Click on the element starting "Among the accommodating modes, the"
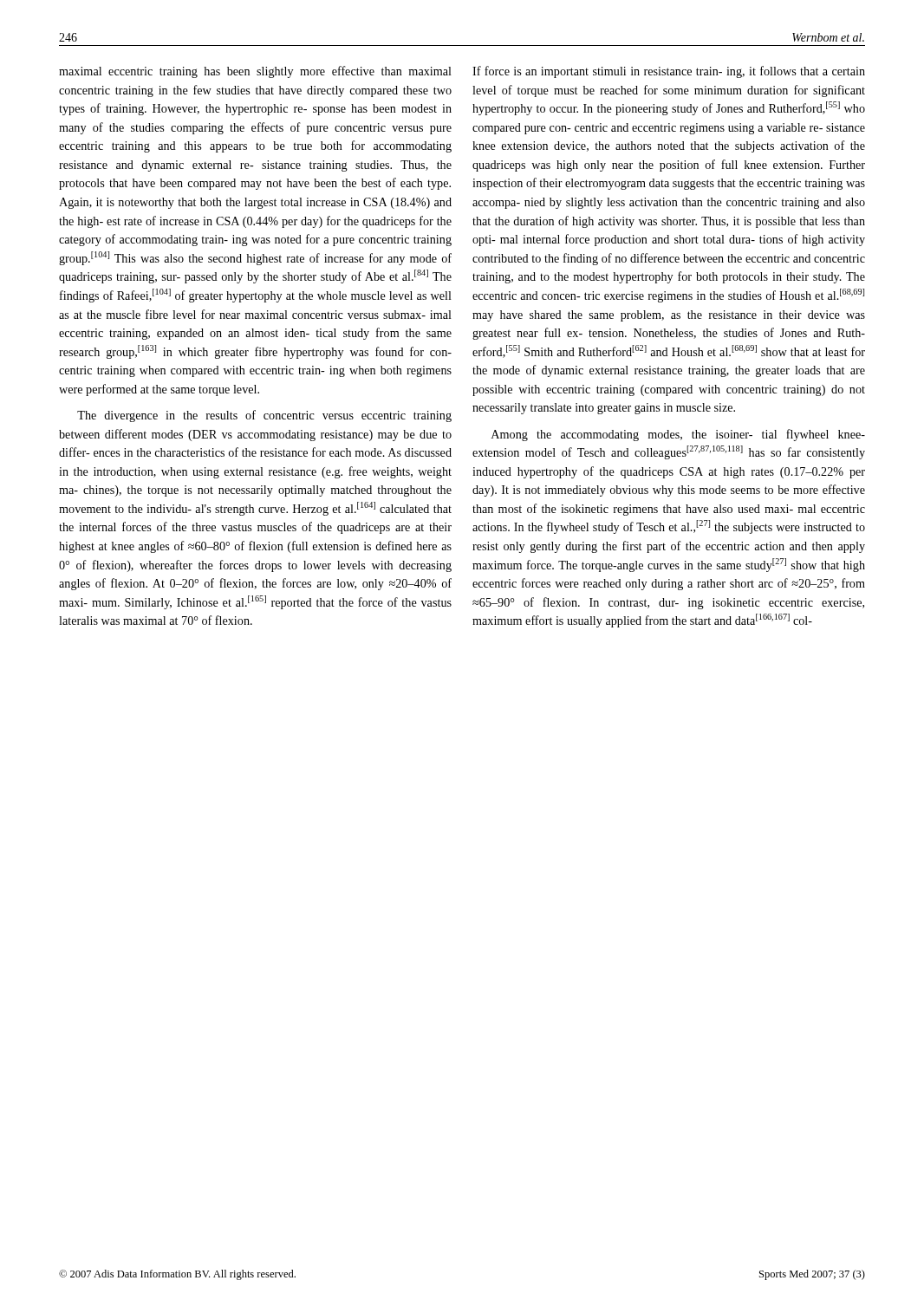The image size is (924, 1300). pyautogui.click(x=669, y=528)
